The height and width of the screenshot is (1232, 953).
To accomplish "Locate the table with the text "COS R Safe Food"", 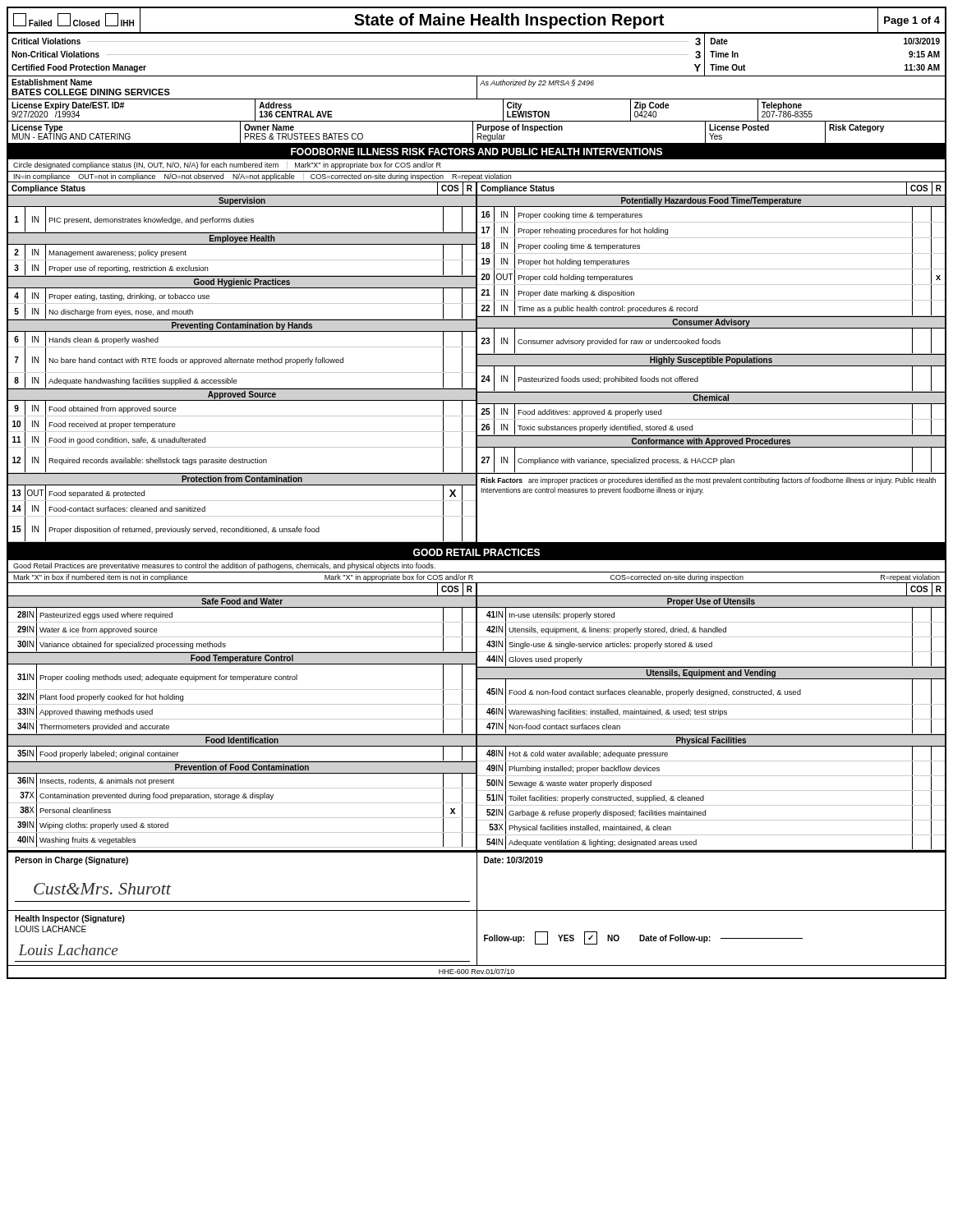I will [x=476, y=717].
